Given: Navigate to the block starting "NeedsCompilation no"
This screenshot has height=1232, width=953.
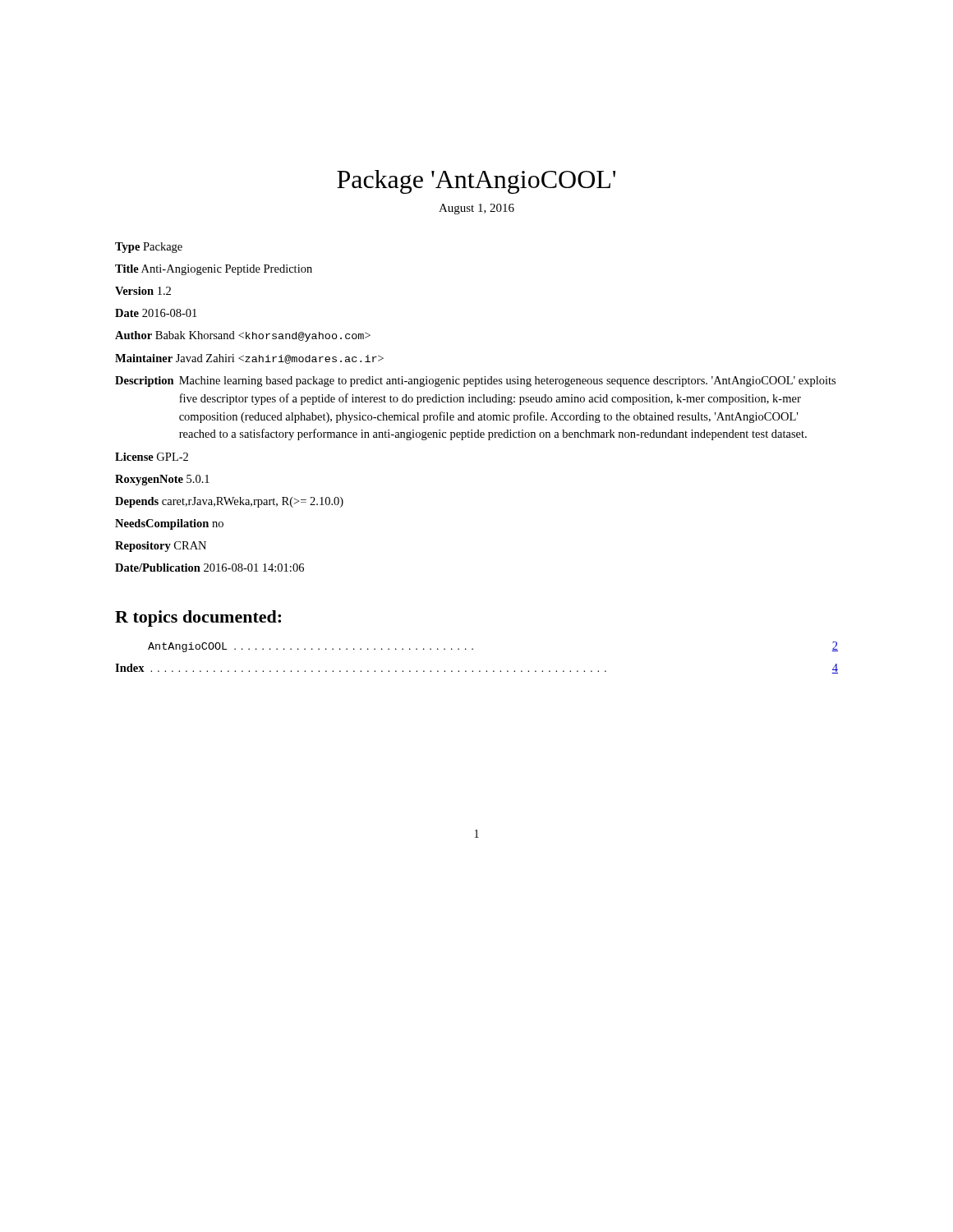Looking at the screenshot, I should tap(169, 523).
